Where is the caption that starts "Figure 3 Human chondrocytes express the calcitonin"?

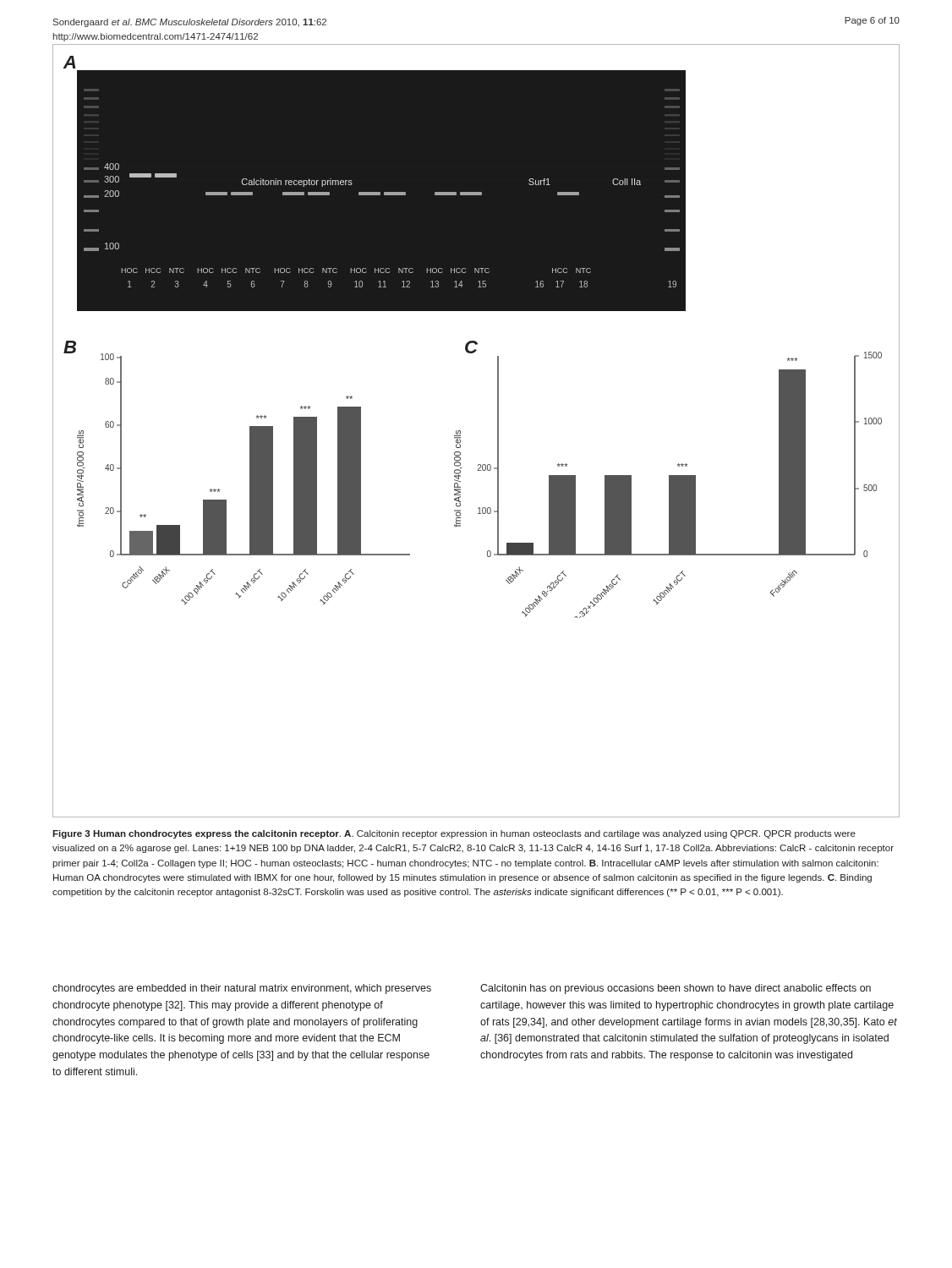(473, 863)
